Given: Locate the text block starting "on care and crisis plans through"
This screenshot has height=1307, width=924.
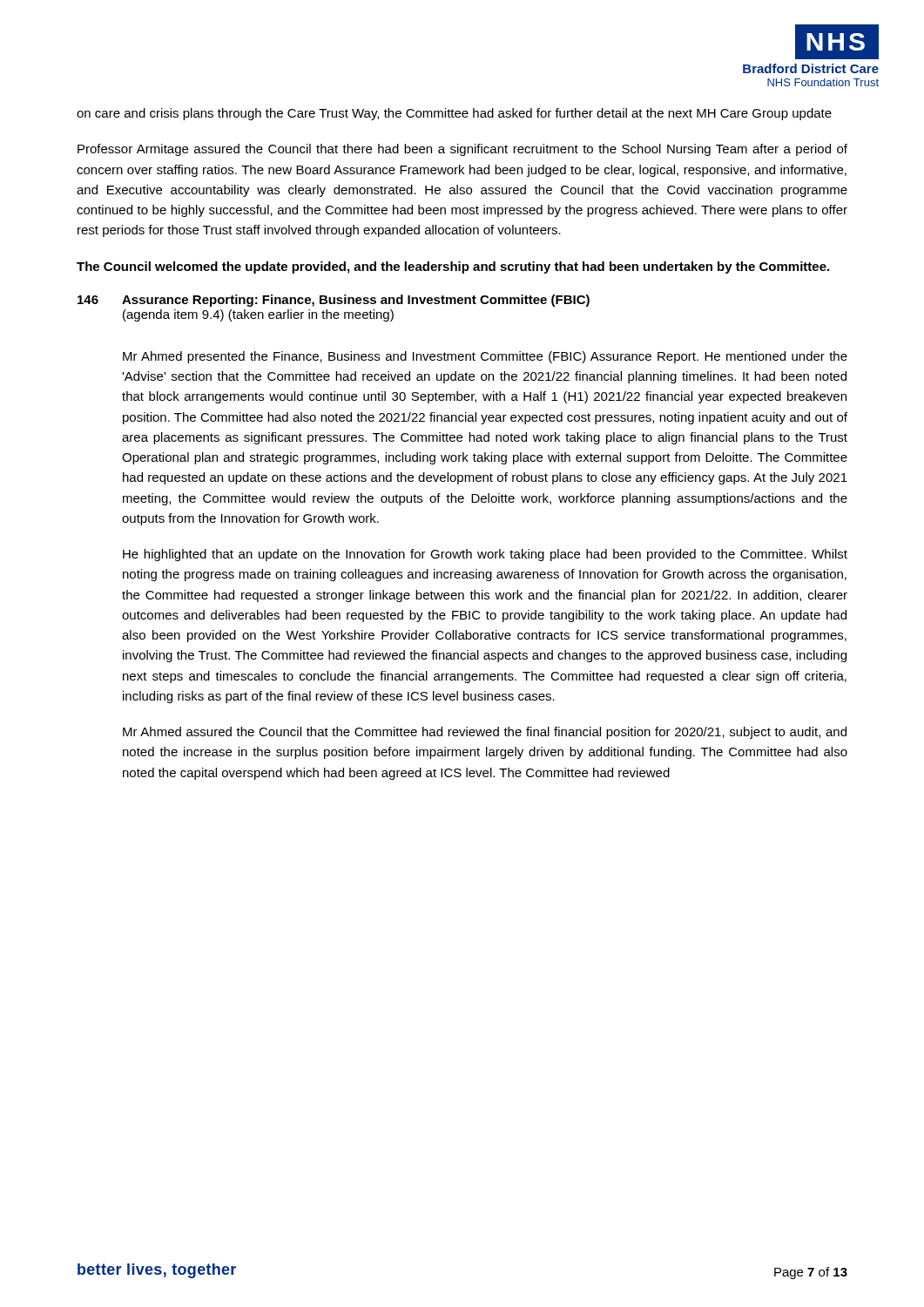Looking at the screenshot, I should (x=454, y=113).
